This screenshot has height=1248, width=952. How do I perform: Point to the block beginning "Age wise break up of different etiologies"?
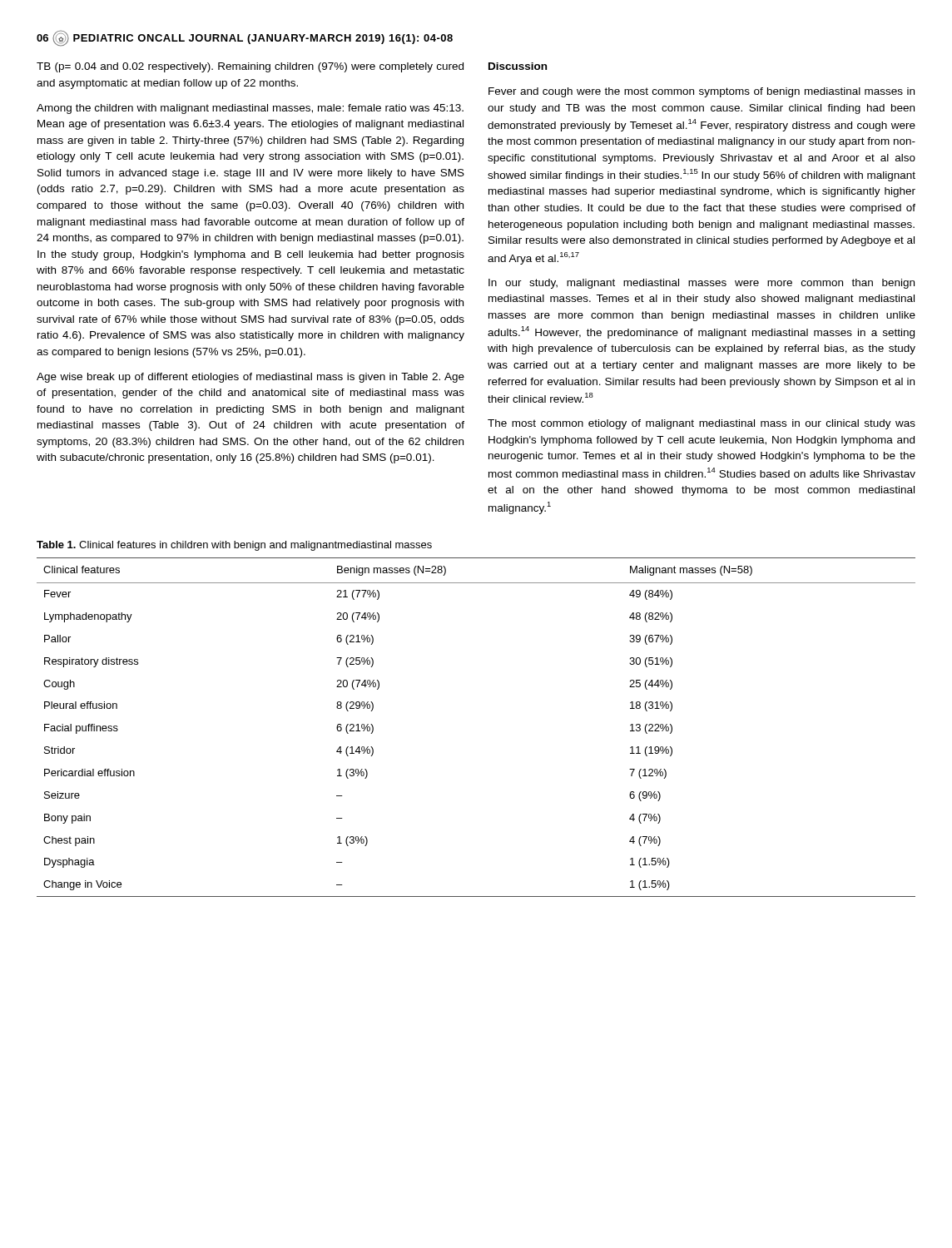(x=251, y=417)
